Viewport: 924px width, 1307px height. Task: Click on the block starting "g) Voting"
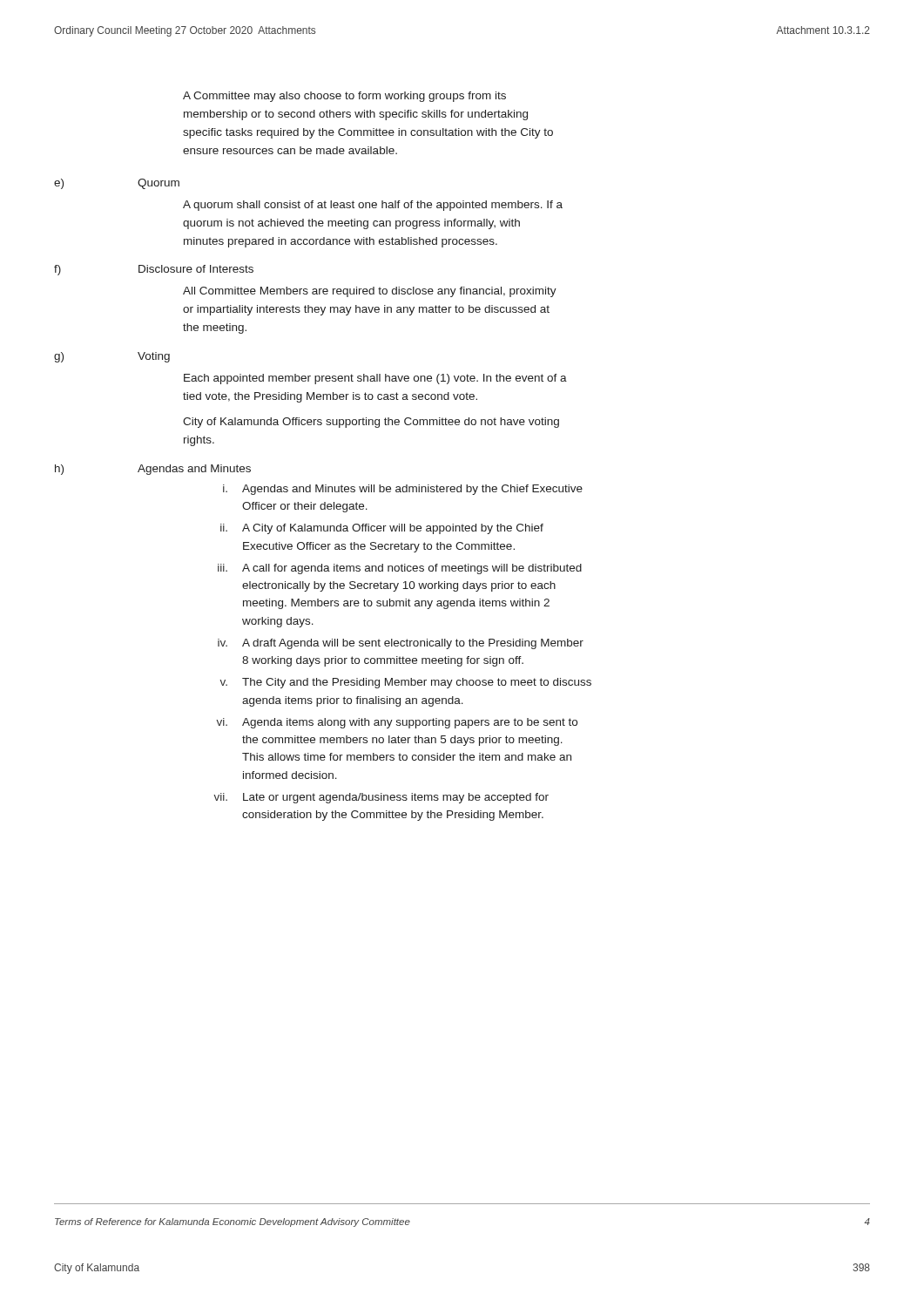56,359
